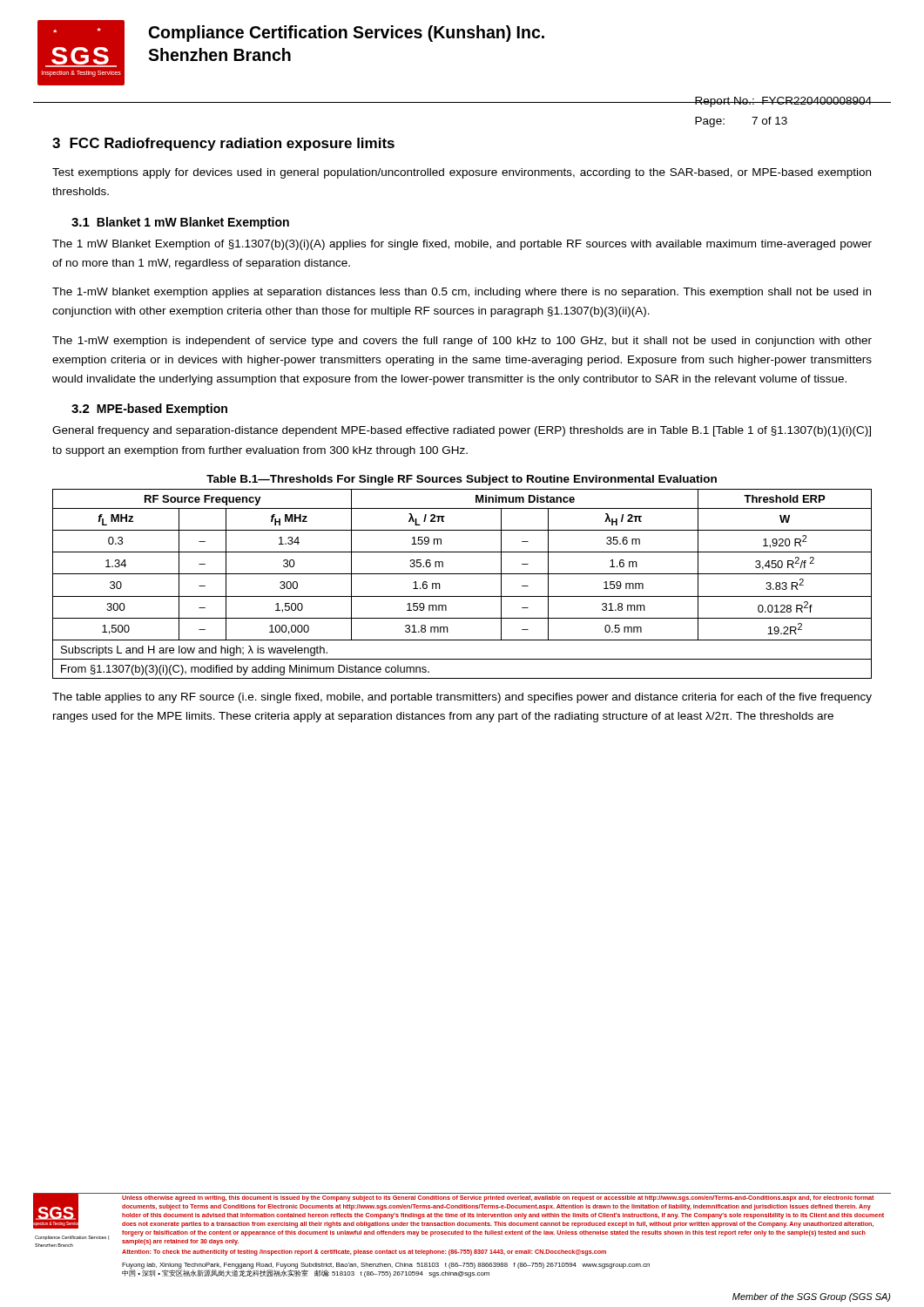This screenshot has height=1307, width=924.
Task: Select the table that reads "Minimum Distance"
Action: (x=462, y=584)
